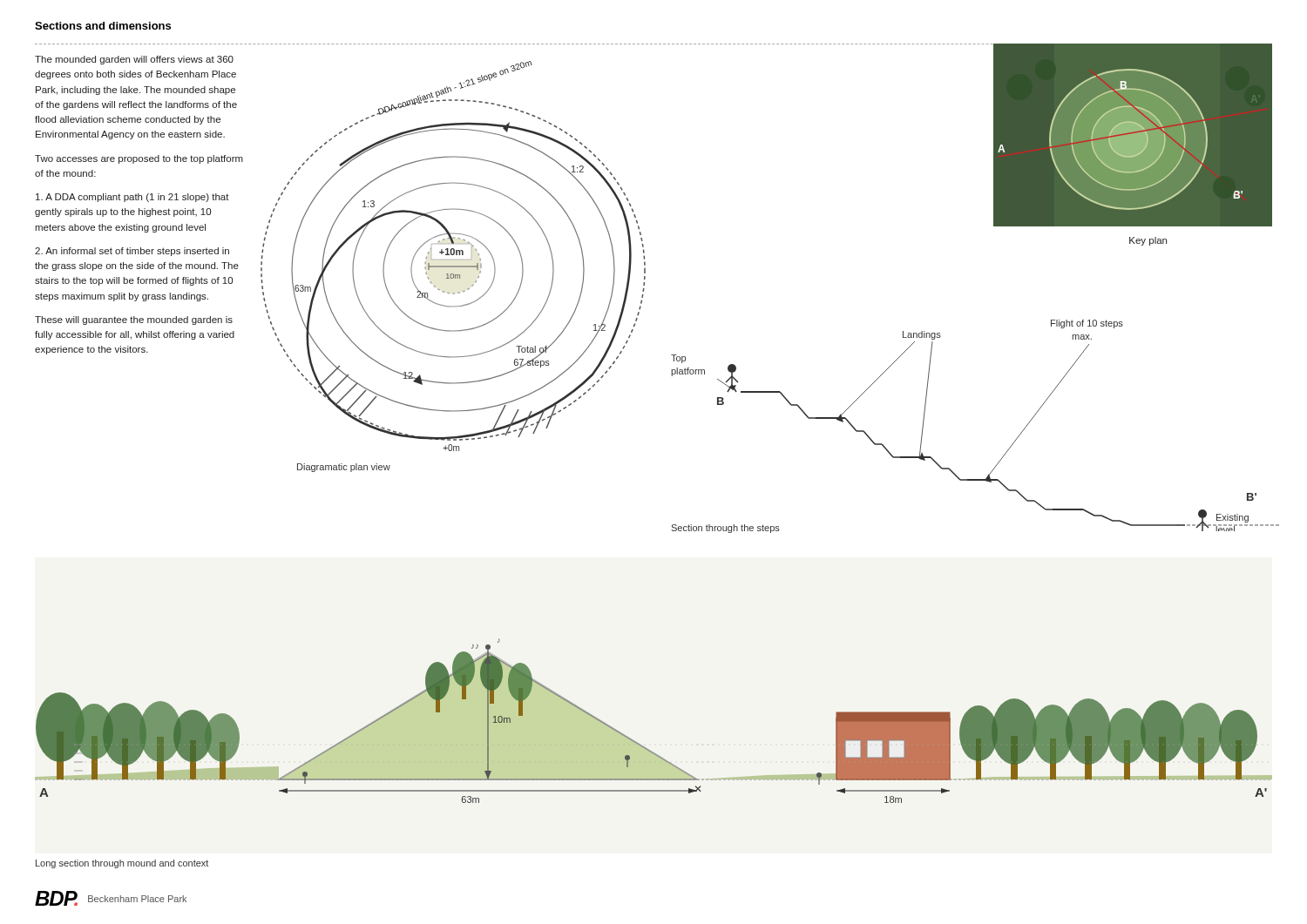Locate the caption containing "Diagramatic plan view"
1307x924 pixels.
343,467
